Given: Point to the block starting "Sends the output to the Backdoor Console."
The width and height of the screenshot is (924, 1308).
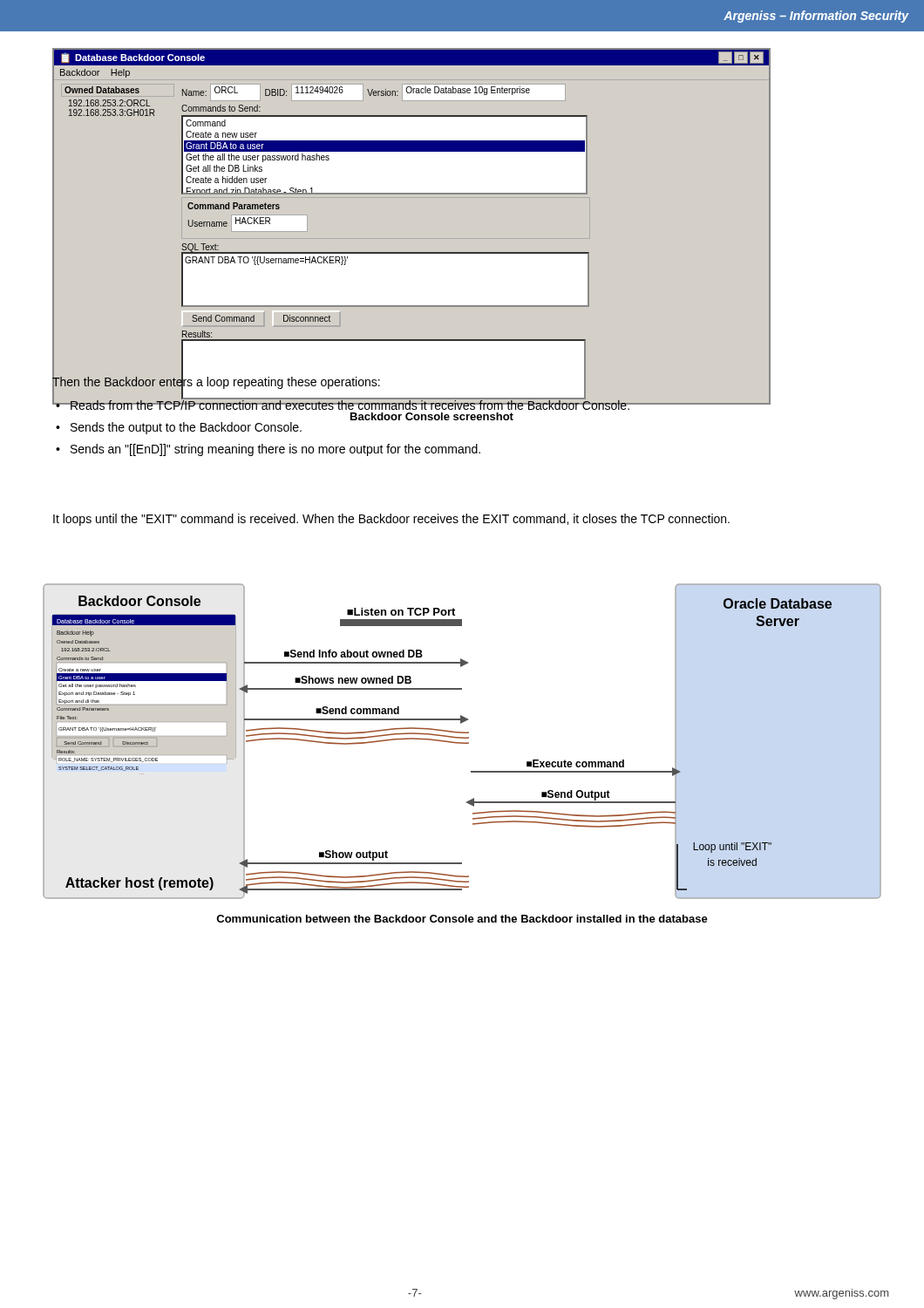Looking at the screenshot, I should pyautogui.click(x=186, y=427).
